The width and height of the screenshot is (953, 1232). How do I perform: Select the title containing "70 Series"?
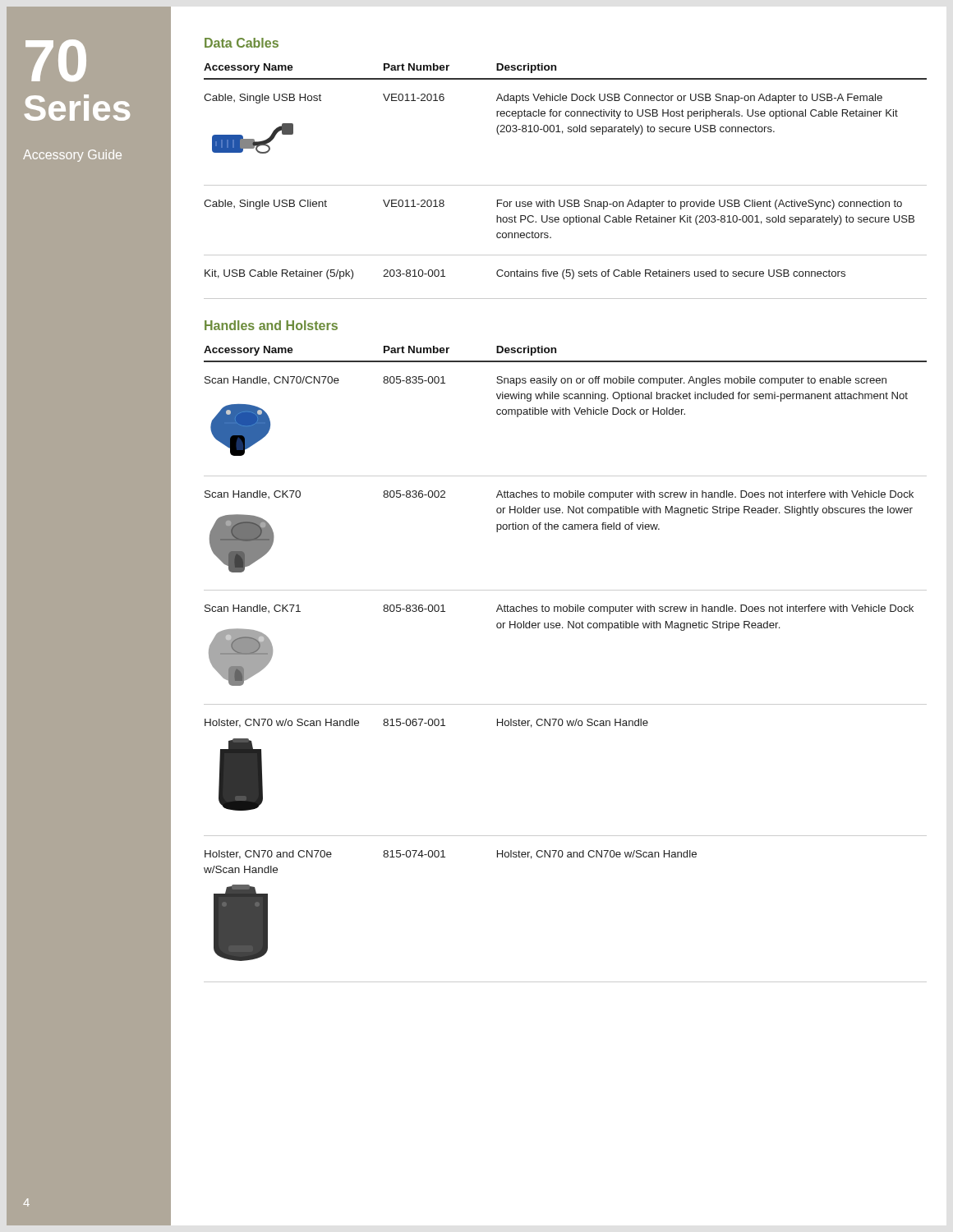coord(77,80)
